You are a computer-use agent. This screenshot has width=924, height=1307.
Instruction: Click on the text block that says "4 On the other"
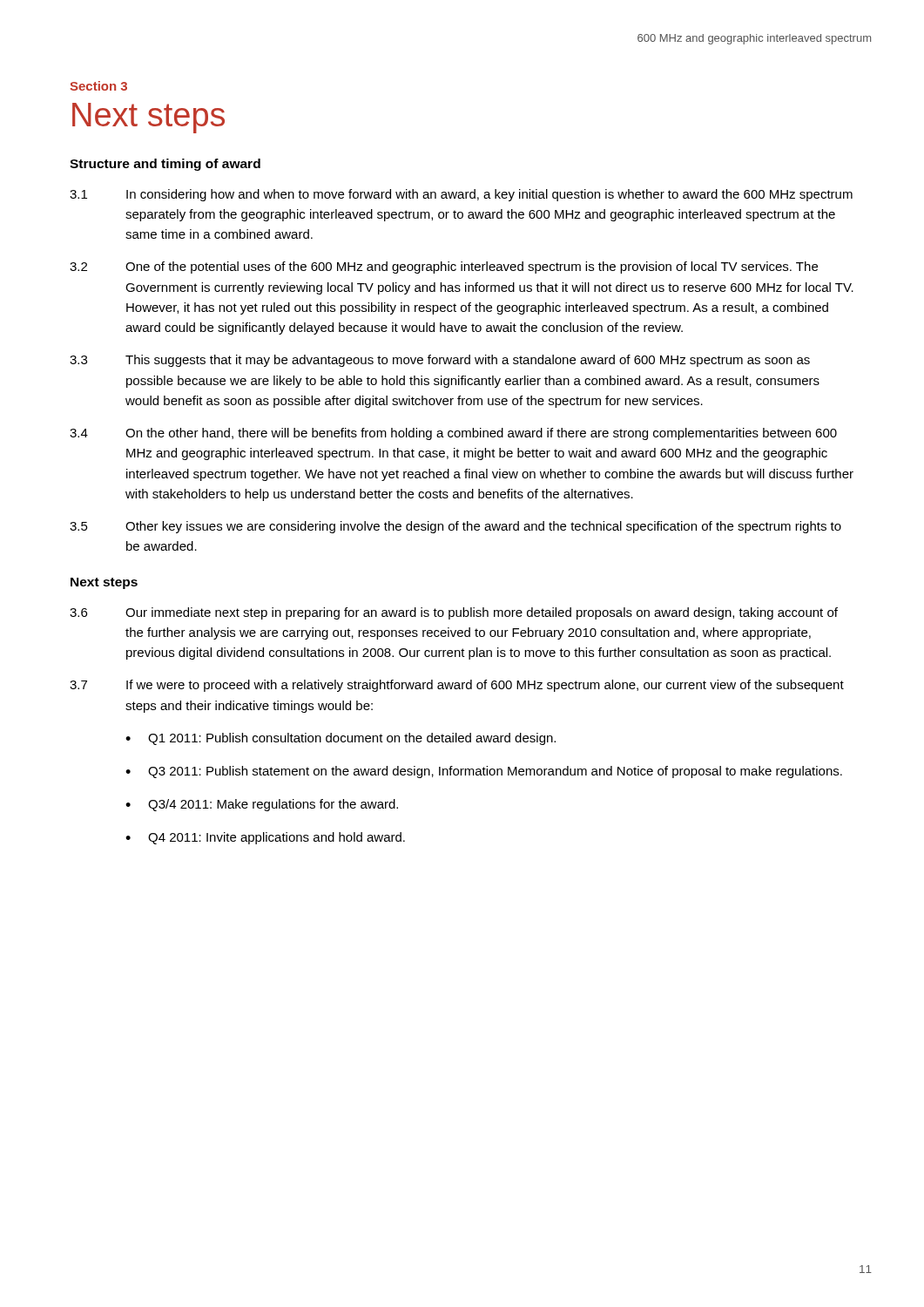point(462,463)
